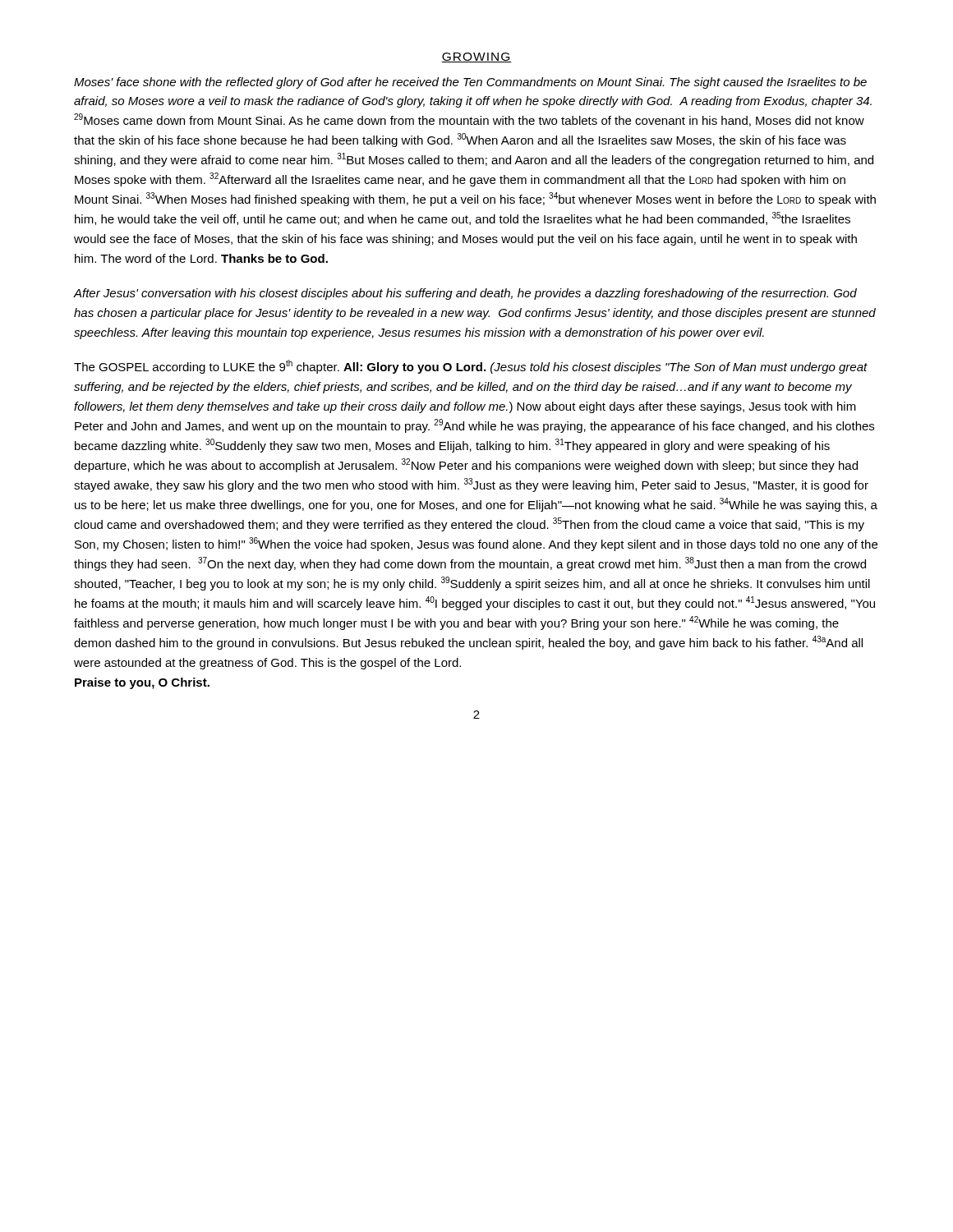The height and width of the screenshot is (1232, 953).
Task: Point to the region starting "Moses' face shone with the reflected glory of"
Action: click(476, 170)
